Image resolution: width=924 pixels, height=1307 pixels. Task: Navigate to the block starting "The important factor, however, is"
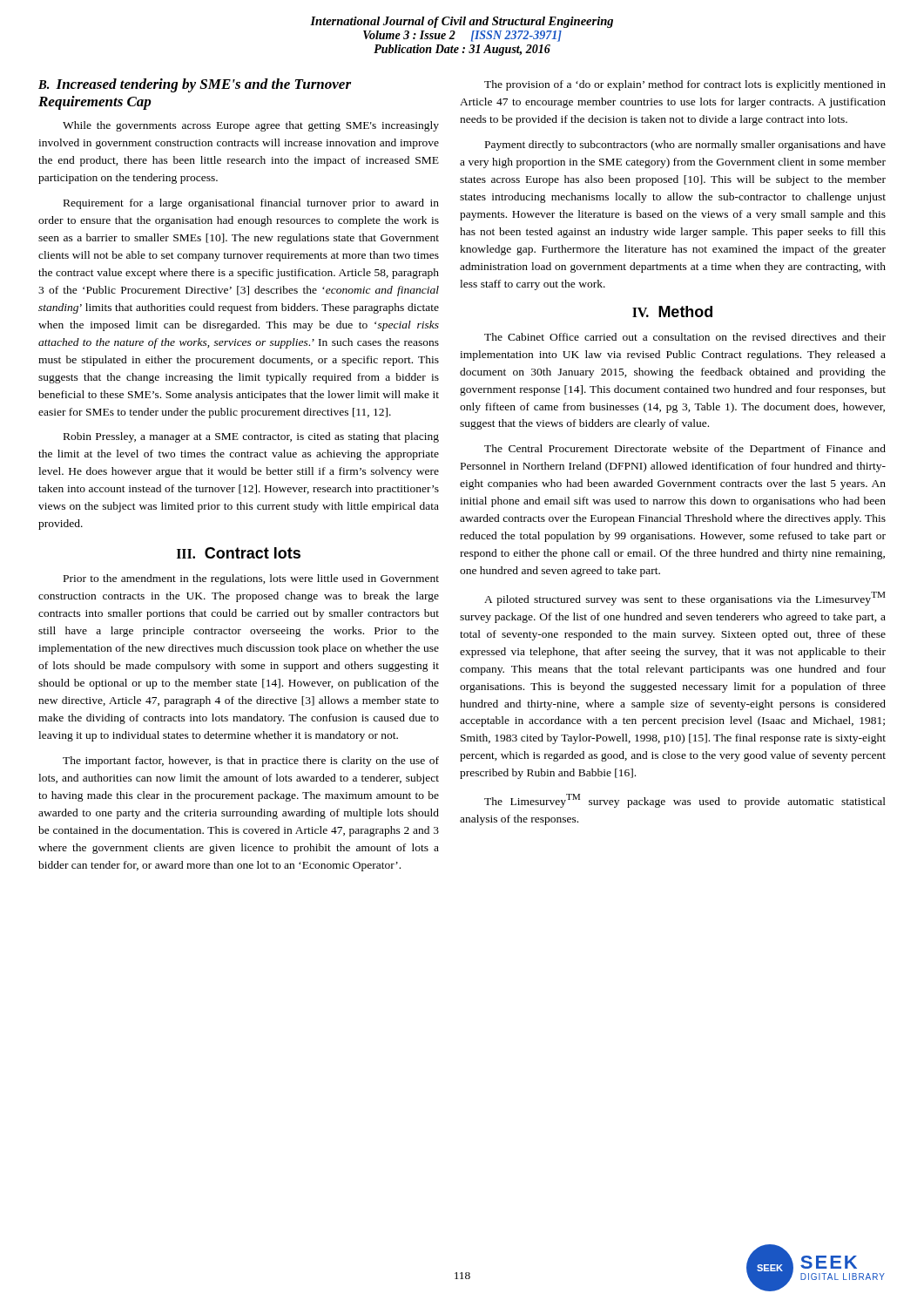coord(239,812)
